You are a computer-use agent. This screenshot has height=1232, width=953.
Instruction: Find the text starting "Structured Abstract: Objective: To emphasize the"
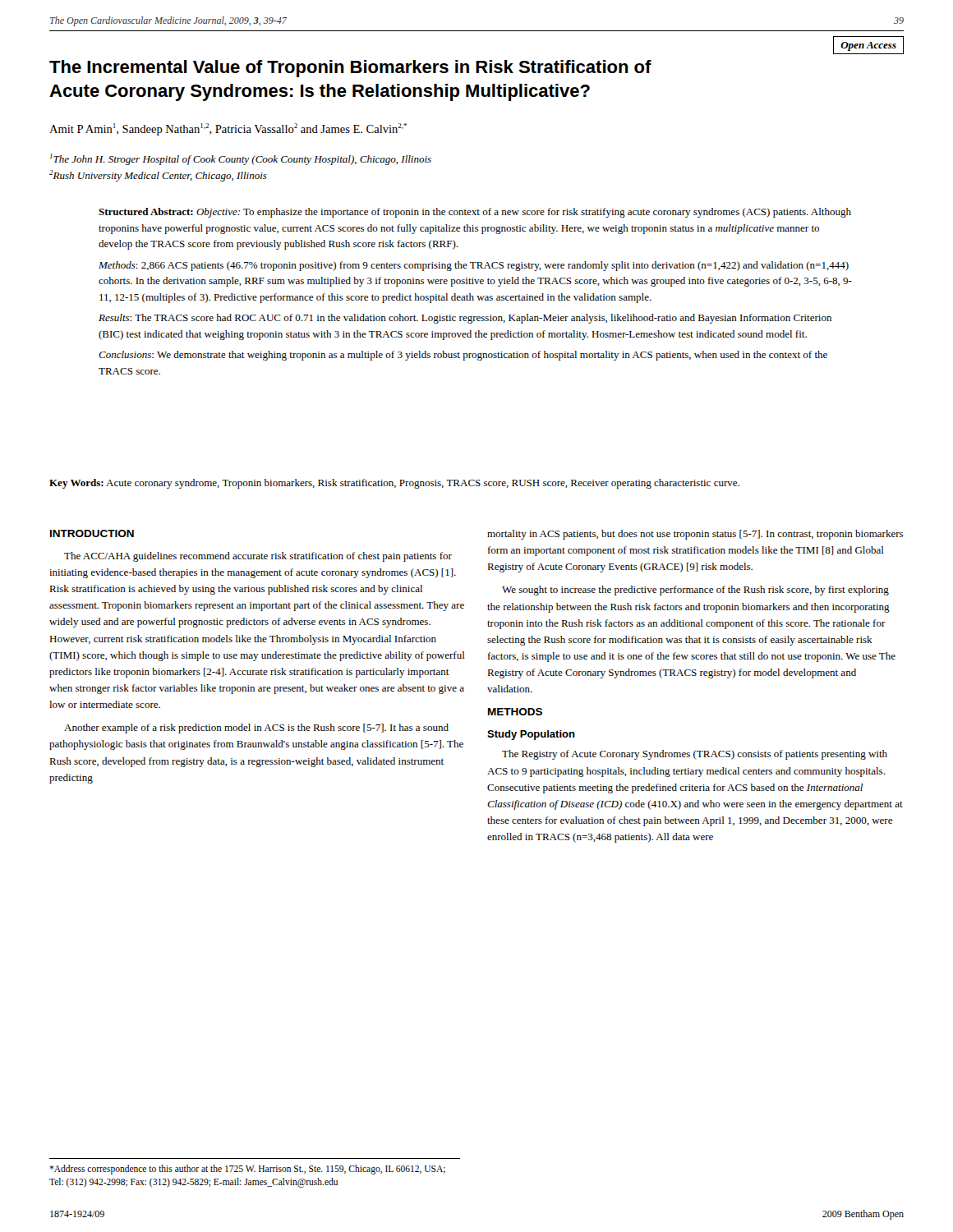tap(476, 291)
